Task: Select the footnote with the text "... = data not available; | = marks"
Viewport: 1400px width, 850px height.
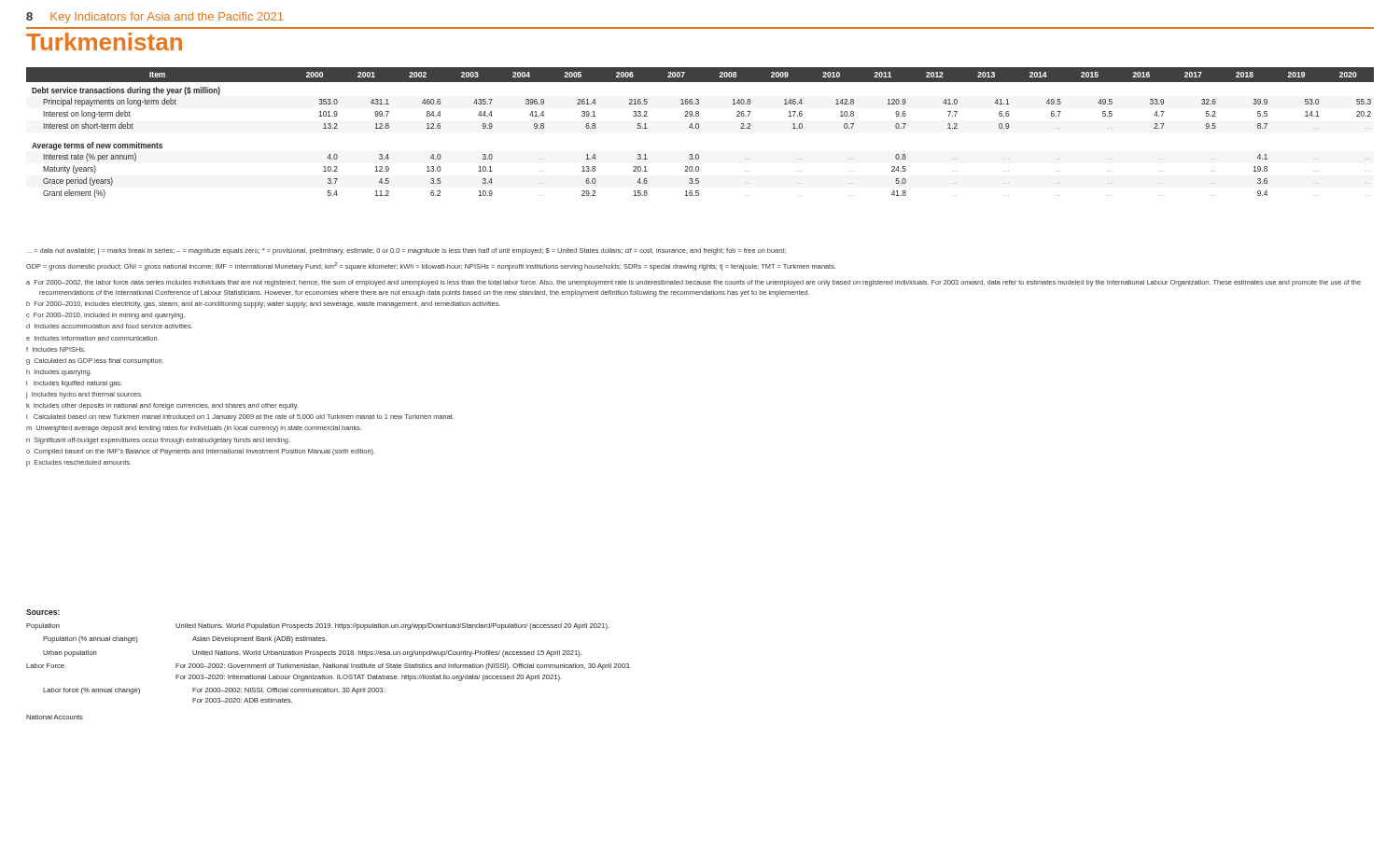Action: (x=700, y=259)
